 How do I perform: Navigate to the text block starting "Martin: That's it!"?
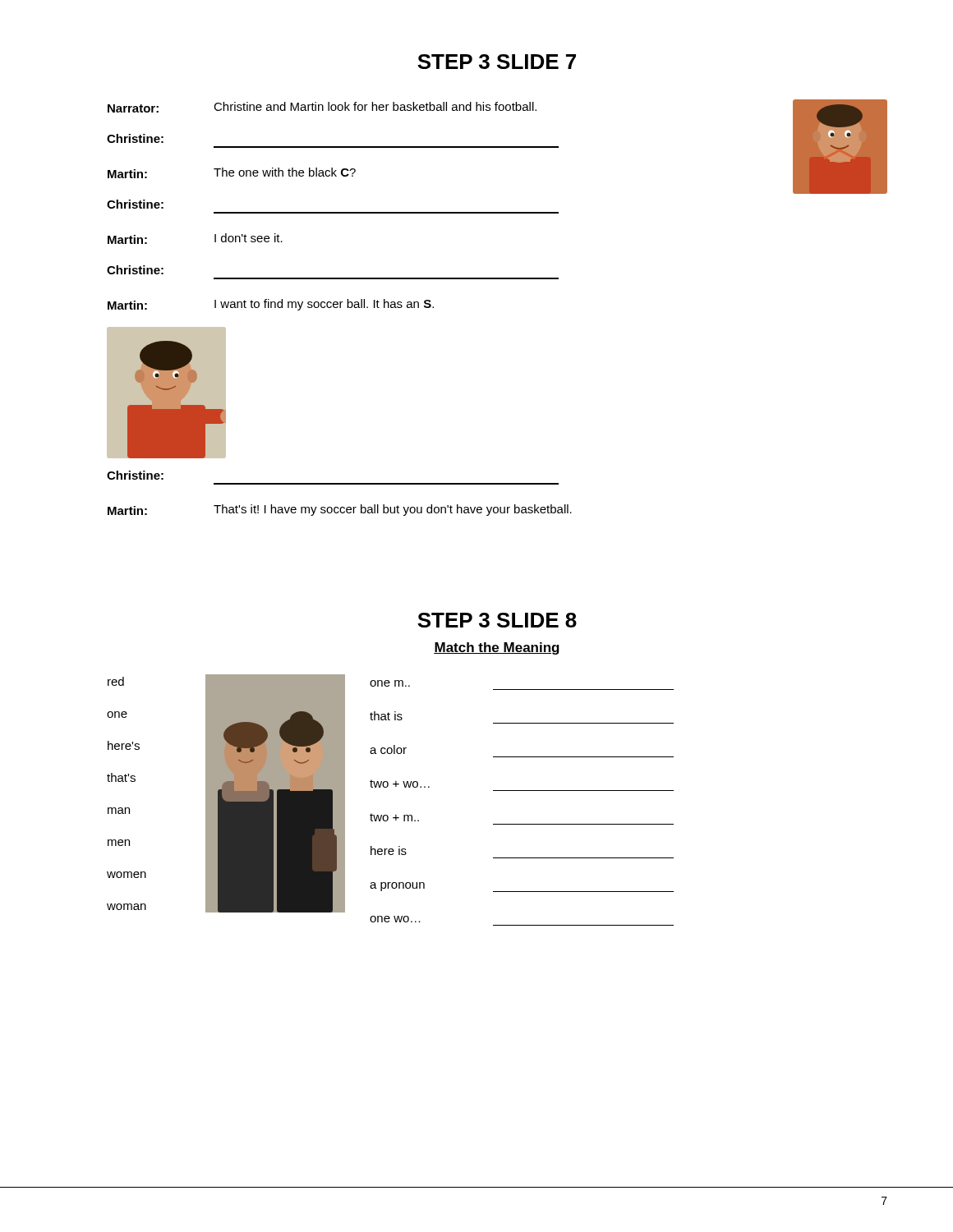[497, 510]
